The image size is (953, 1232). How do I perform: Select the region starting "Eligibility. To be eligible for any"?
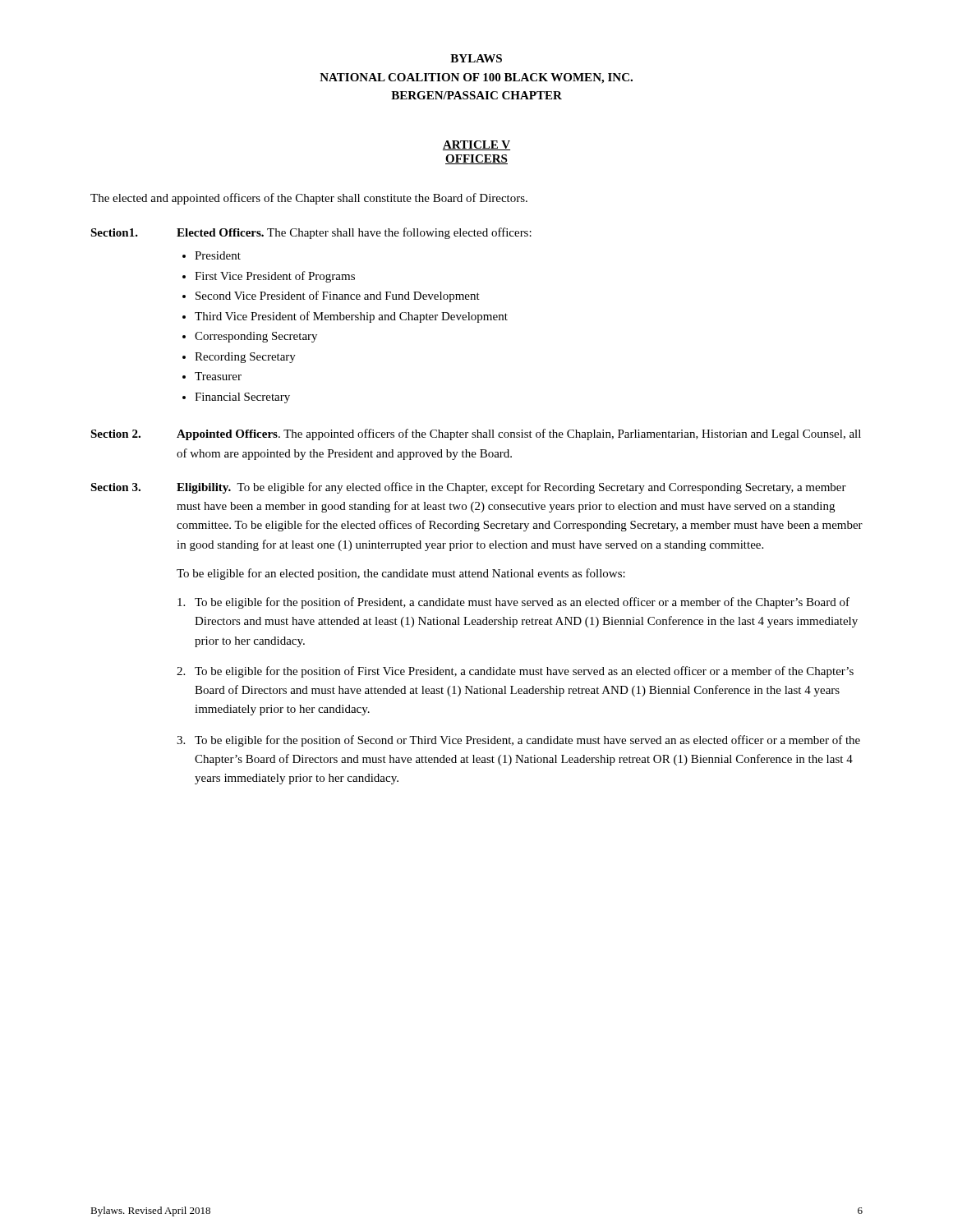pos(519,515)
